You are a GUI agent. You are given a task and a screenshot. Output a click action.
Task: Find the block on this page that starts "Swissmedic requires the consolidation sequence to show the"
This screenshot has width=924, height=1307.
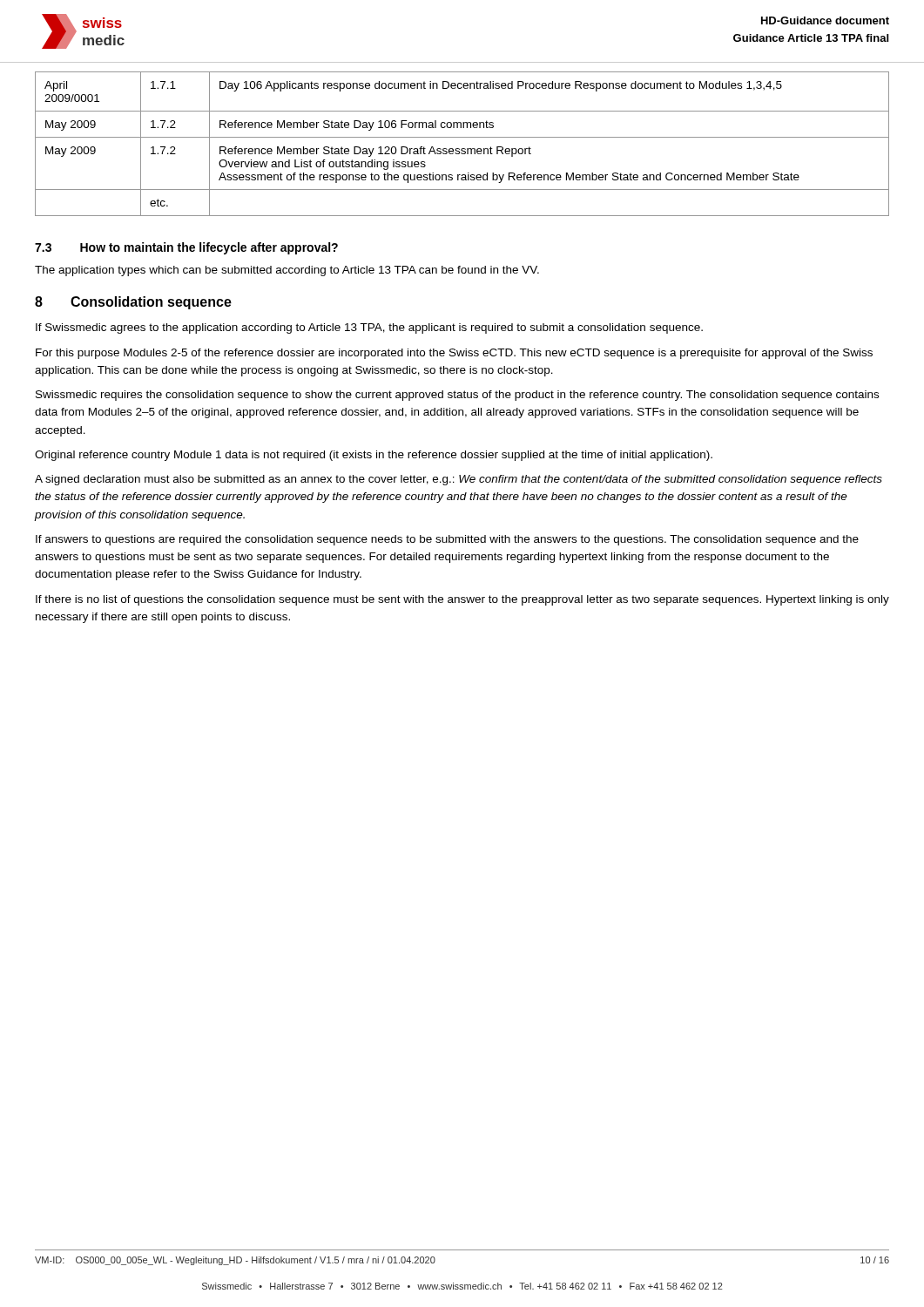(457, 412)
